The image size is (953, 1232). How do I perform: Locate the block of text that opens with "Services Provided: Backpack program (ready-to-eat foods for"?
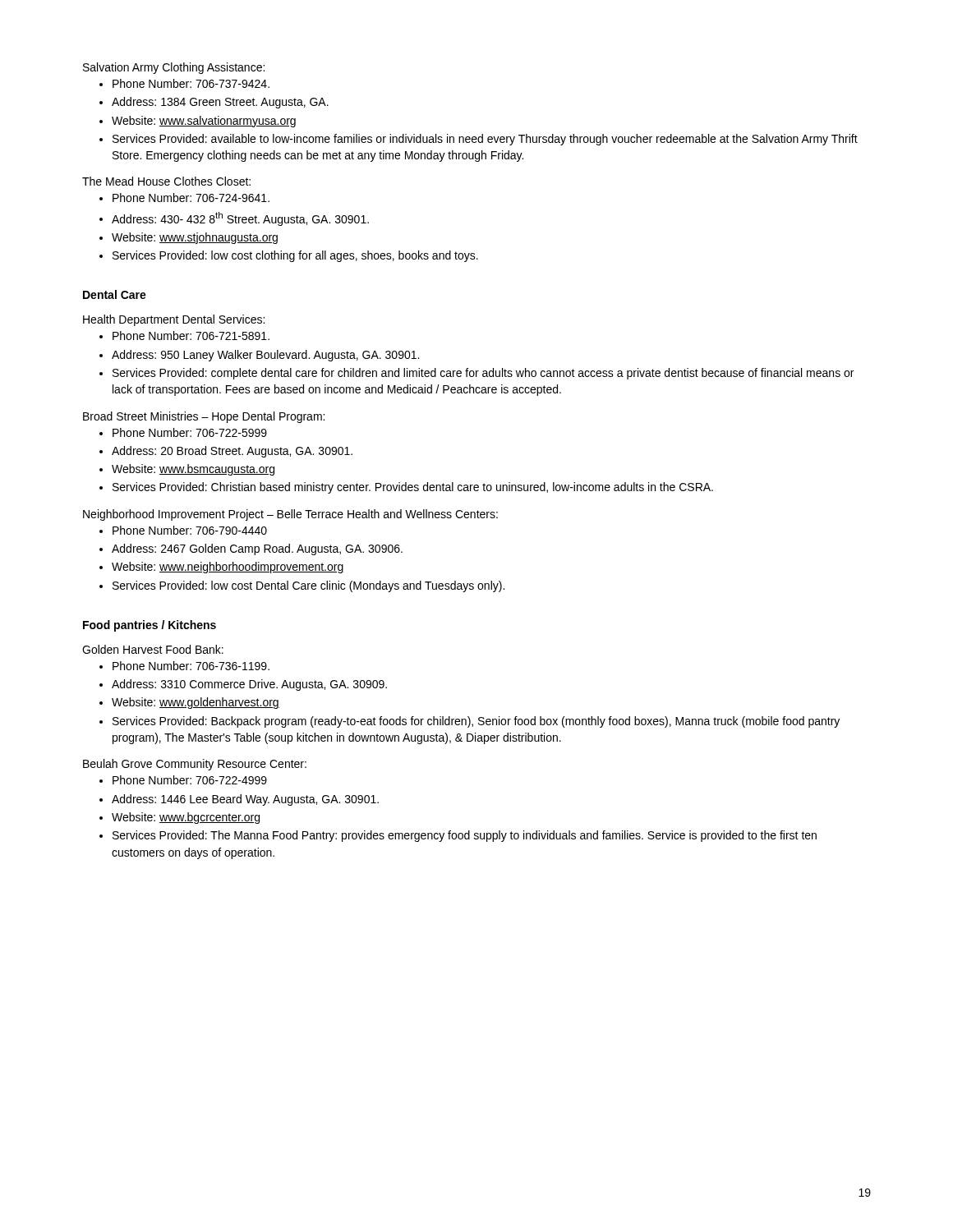476,729
